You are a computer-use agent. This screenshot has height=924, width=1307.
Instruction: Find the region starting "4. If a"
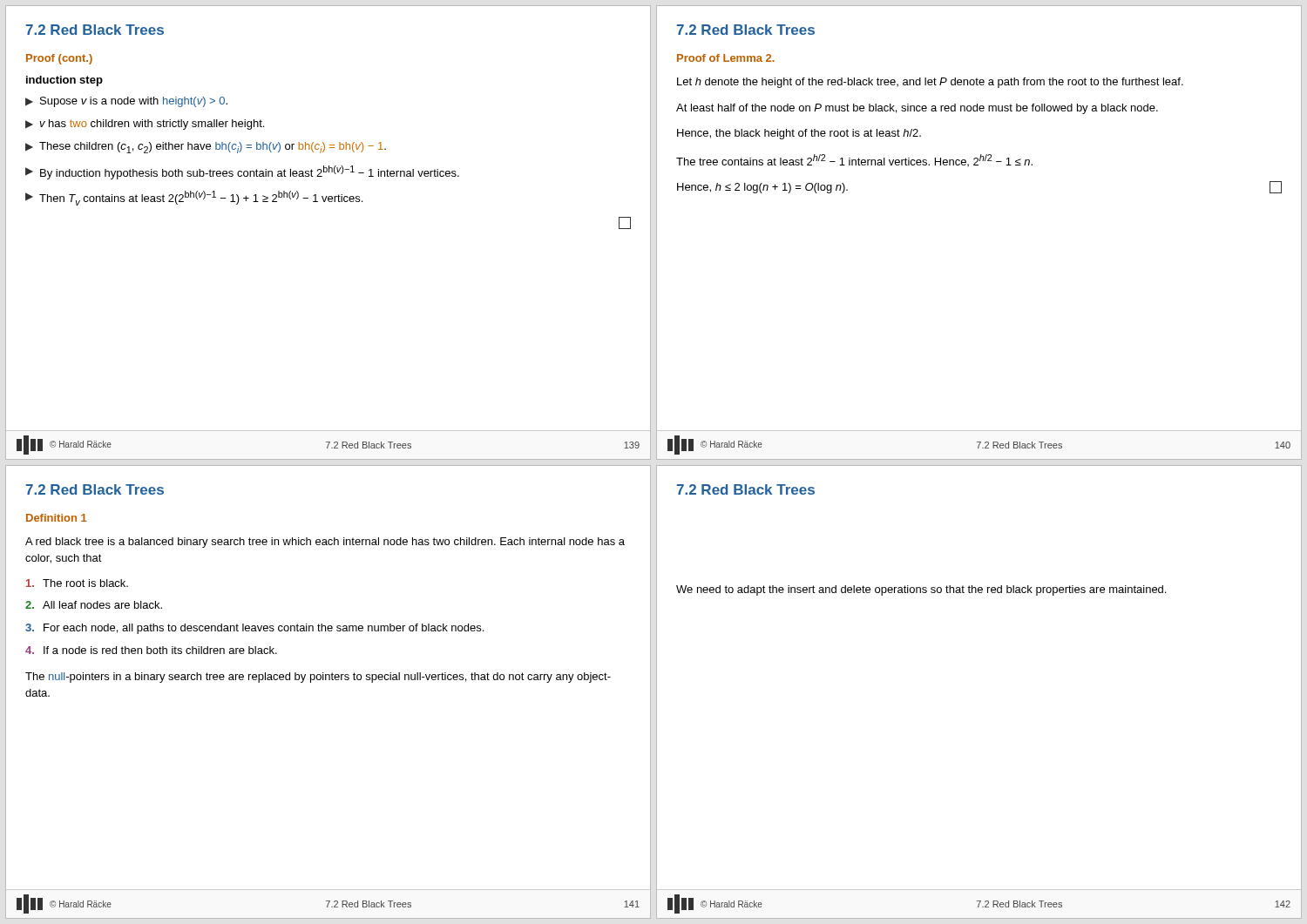[151, 651]
